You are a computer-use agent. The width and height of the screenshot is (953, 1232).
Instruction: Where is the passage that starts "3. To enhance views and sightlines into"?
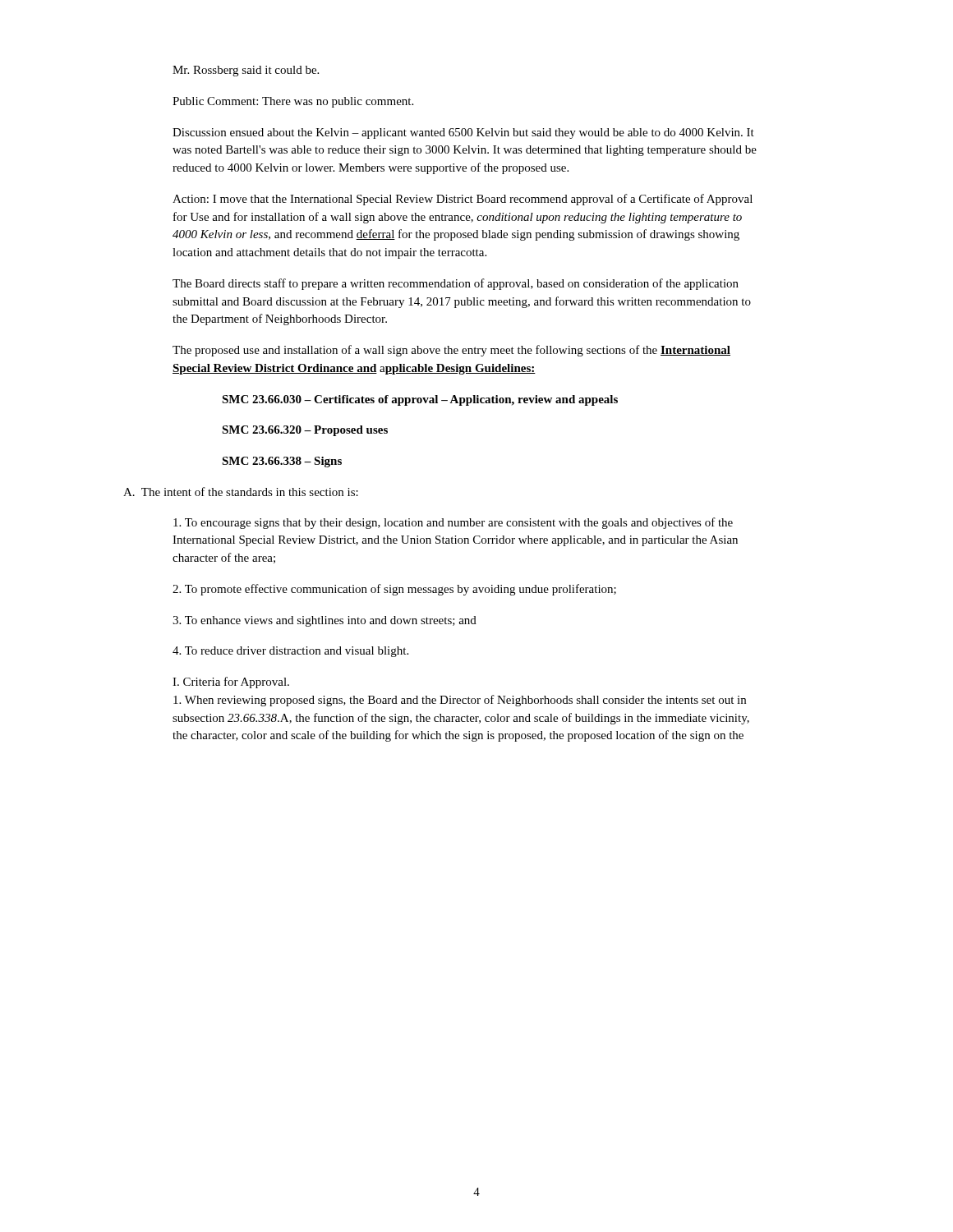pos(468,620)
